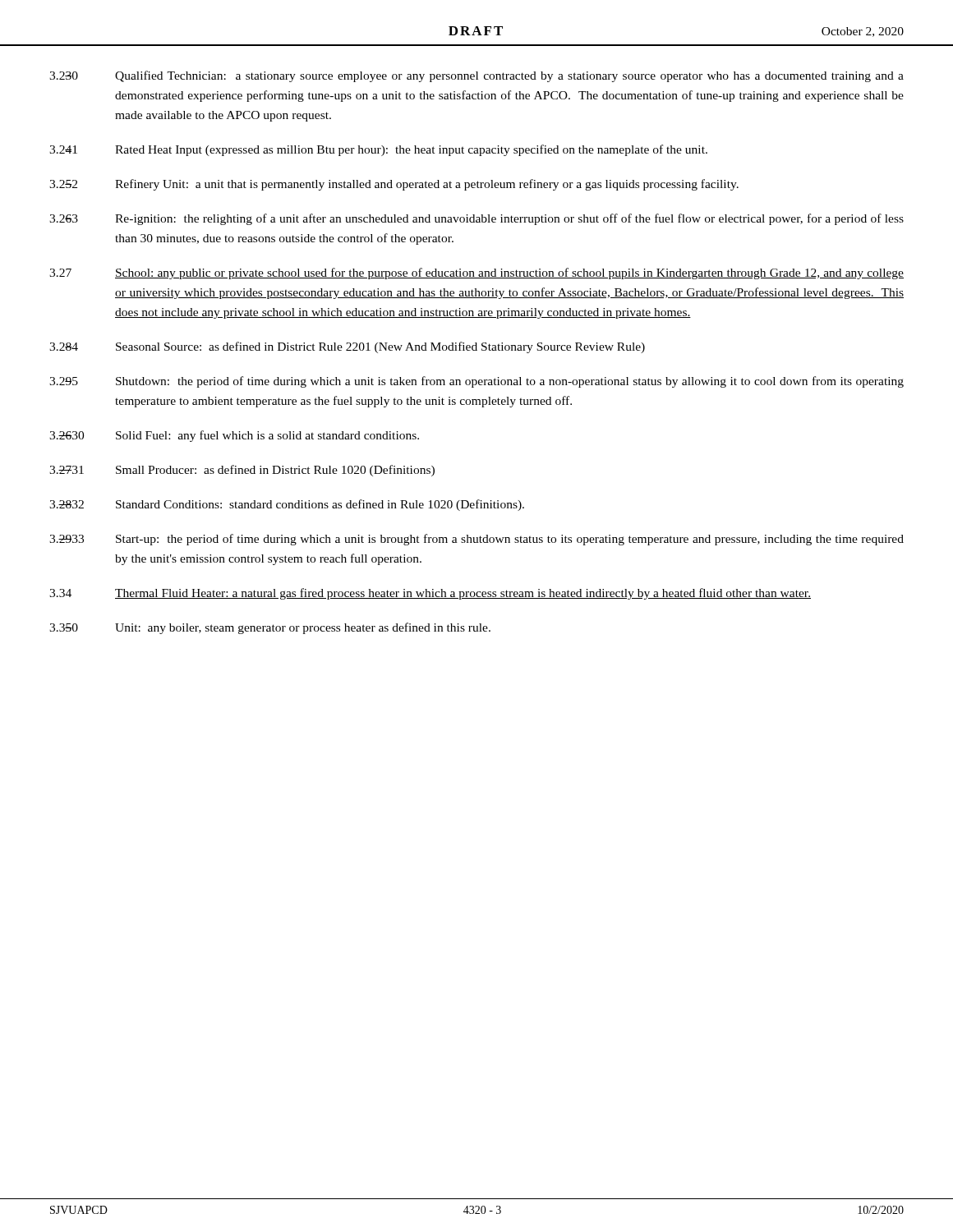Click on the text starting "3.230 Qualified Technician:"
The width and height of the screenshot is (953, 1232).
(x=476, y=95)
